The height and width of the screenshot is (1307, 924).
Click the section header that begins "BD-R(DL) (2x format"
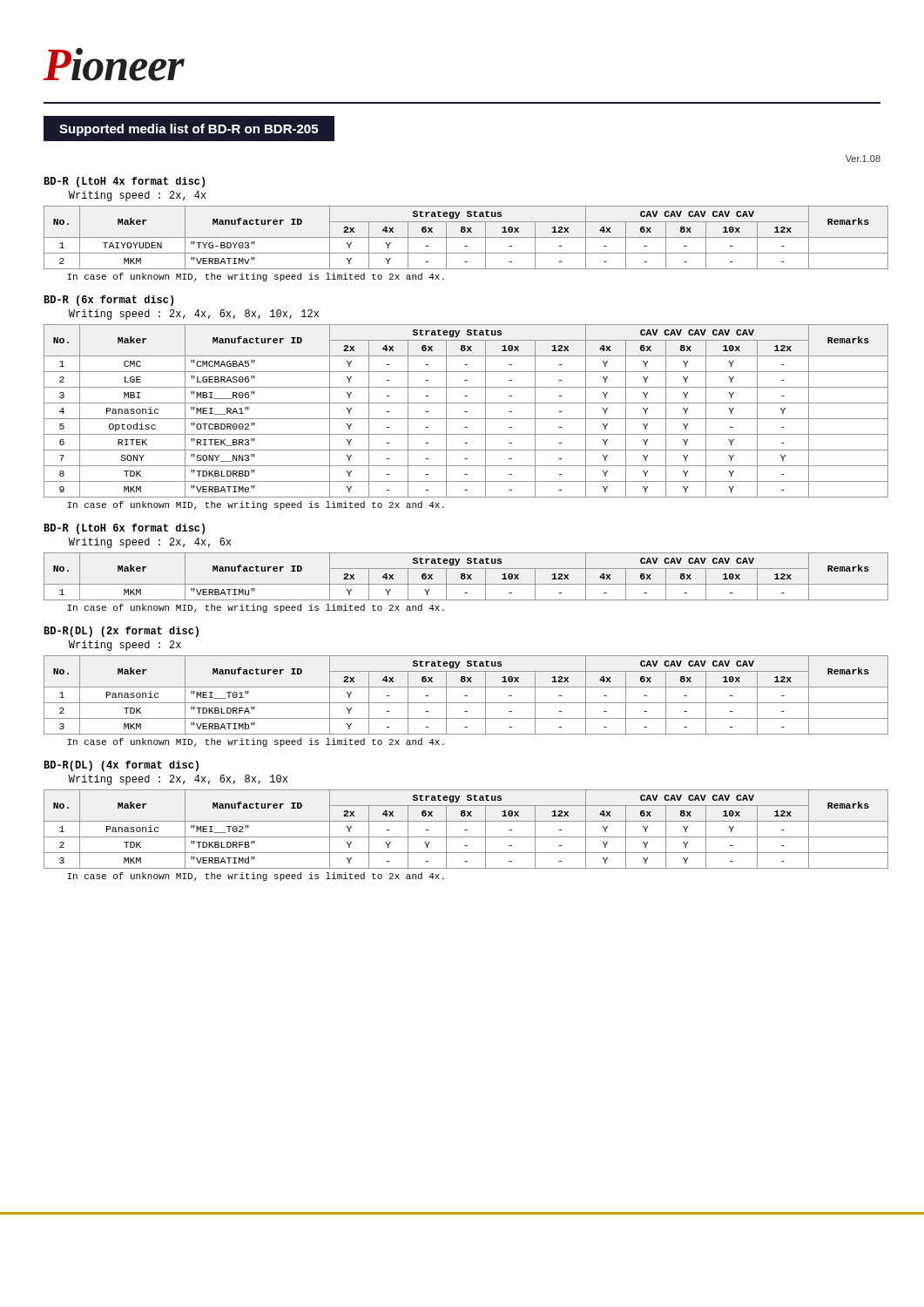[122, 632]
